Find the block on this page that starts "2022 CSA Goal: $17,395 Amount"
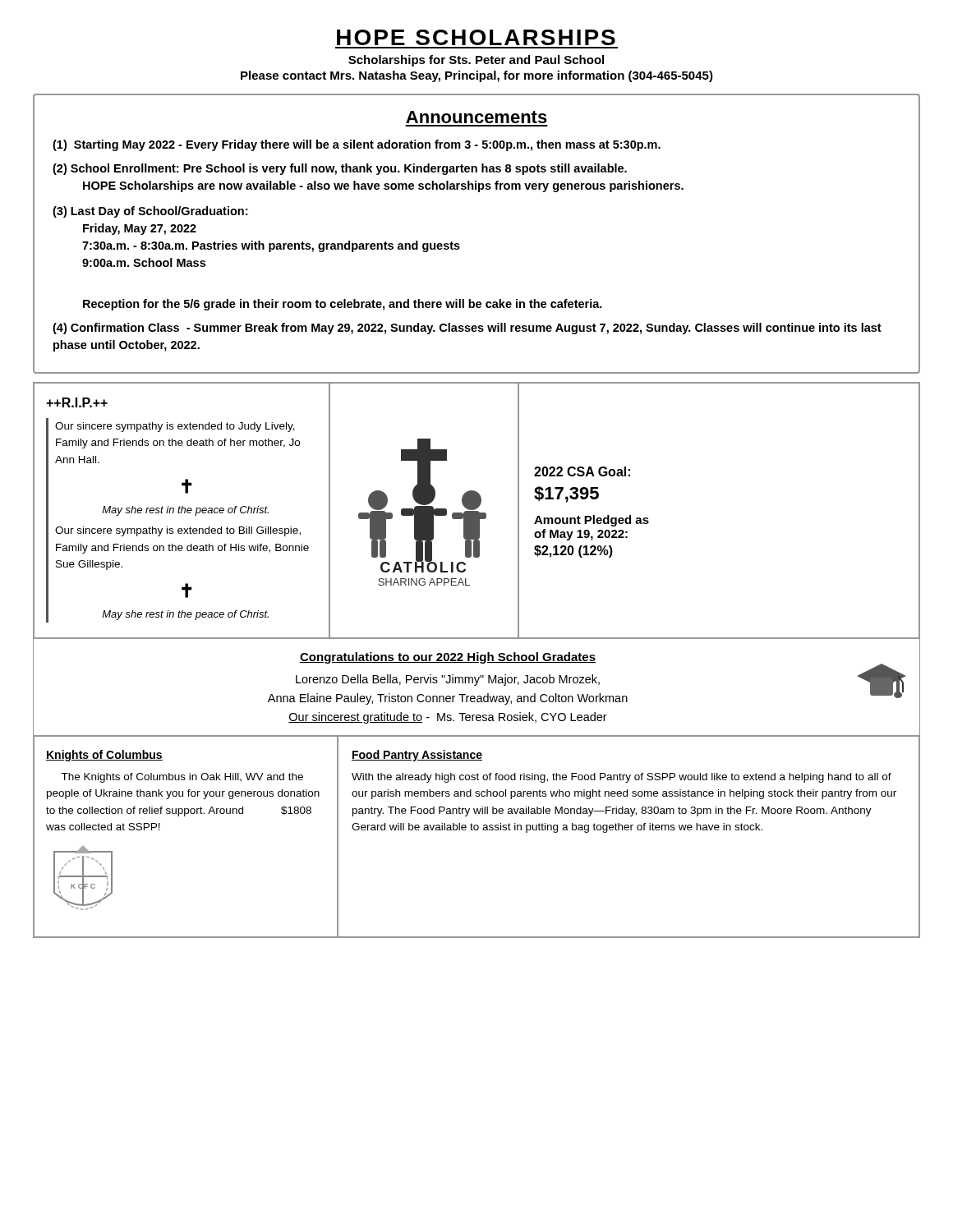 point(582,471)
